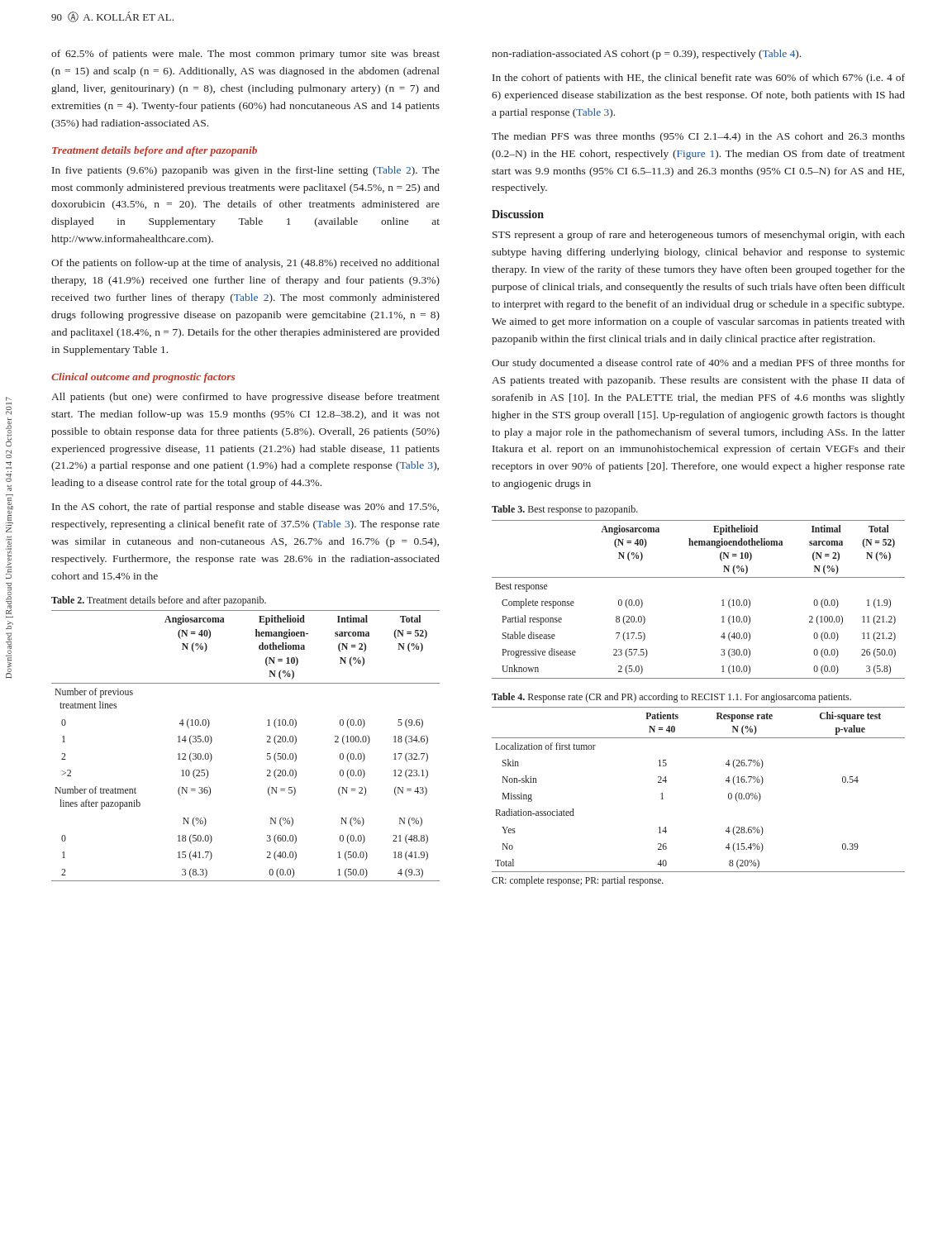952x1240 pixels.
Task: Click on the text block starting "Our study documented a disease control rate"
Action: click(698, 424)
